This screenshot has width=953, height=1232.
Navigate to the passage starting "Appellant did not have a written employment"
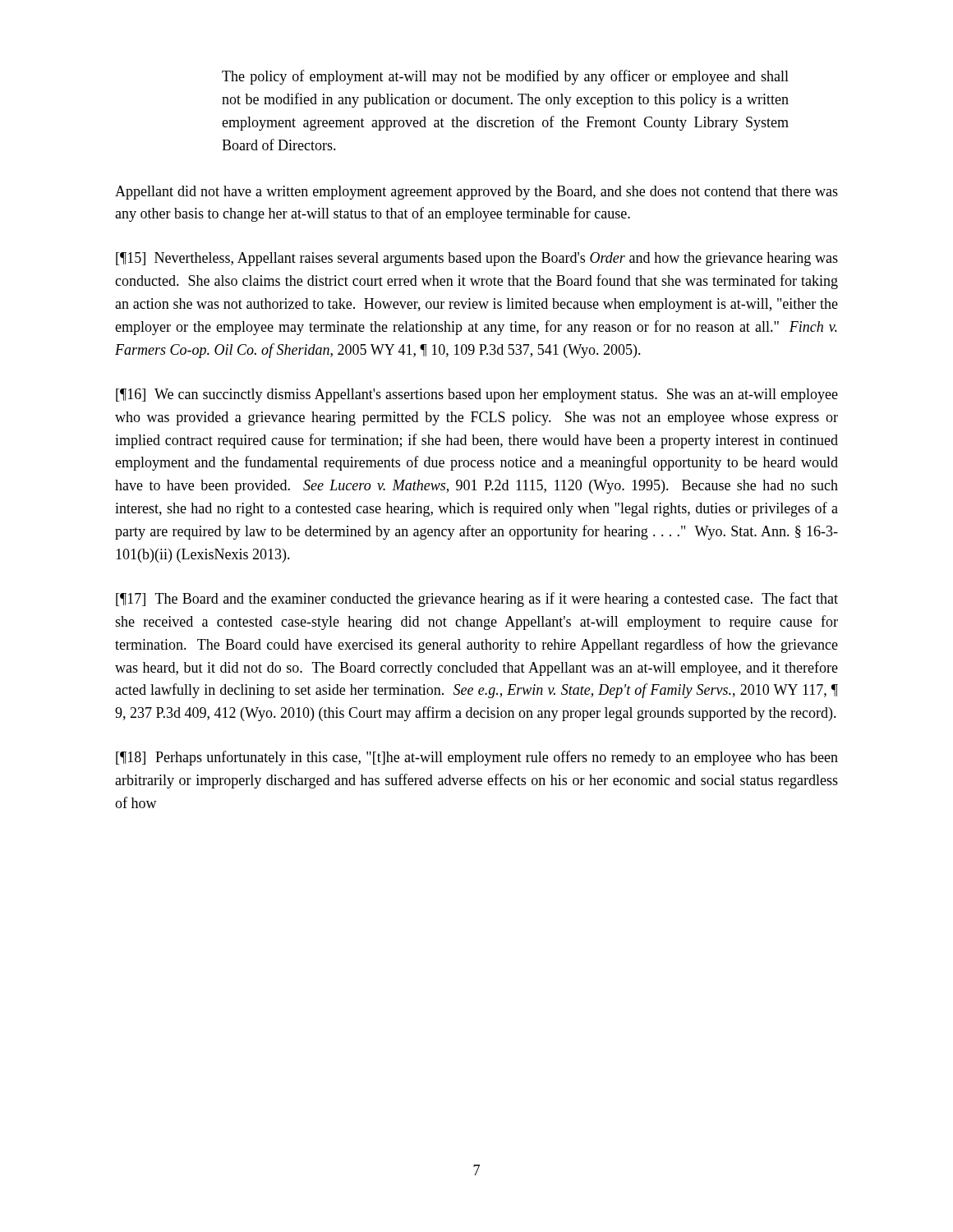[x=476, y=202]
